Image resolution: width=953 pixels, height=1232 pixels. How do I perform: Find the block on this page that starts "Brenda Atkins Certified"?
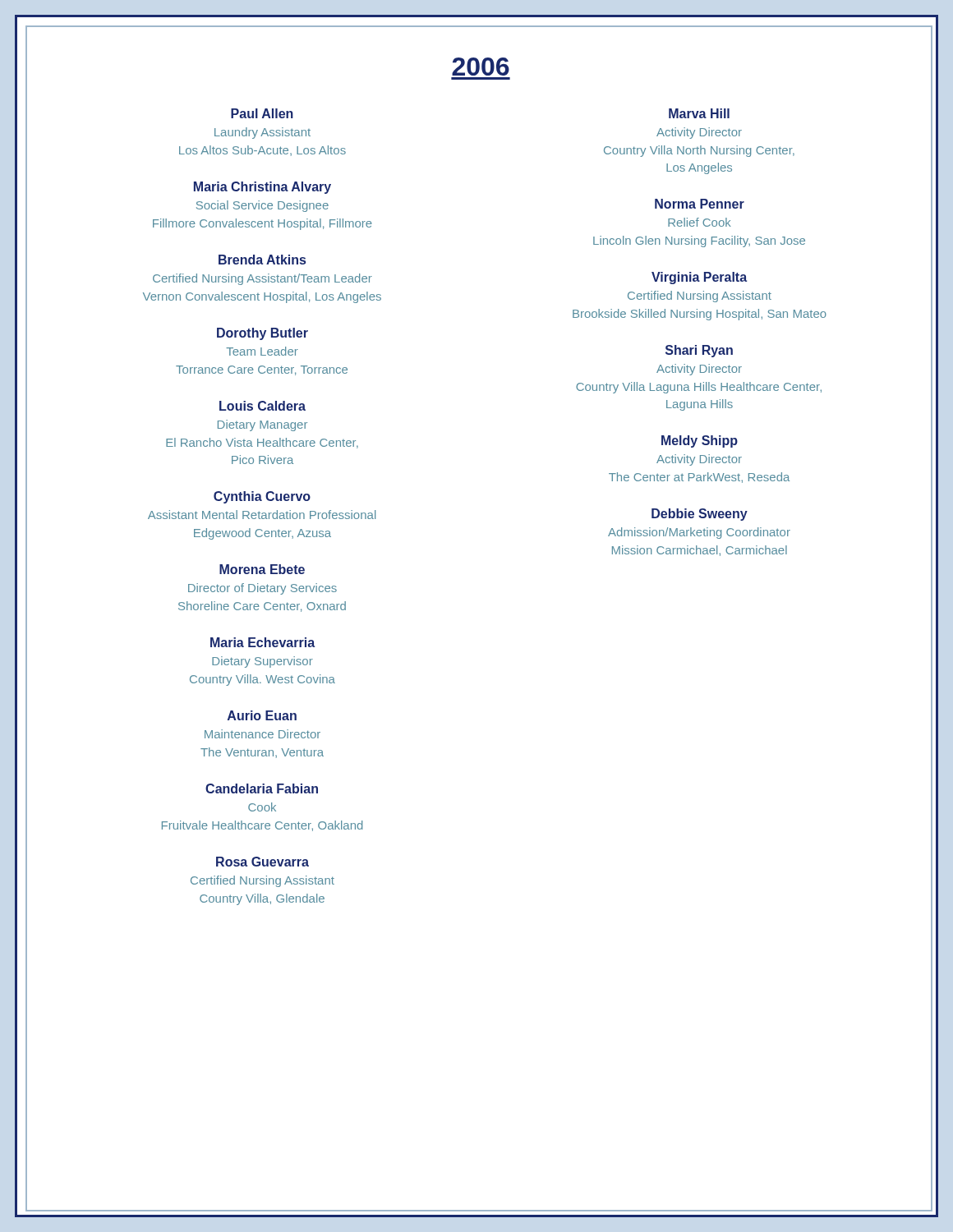click(262, 279)
